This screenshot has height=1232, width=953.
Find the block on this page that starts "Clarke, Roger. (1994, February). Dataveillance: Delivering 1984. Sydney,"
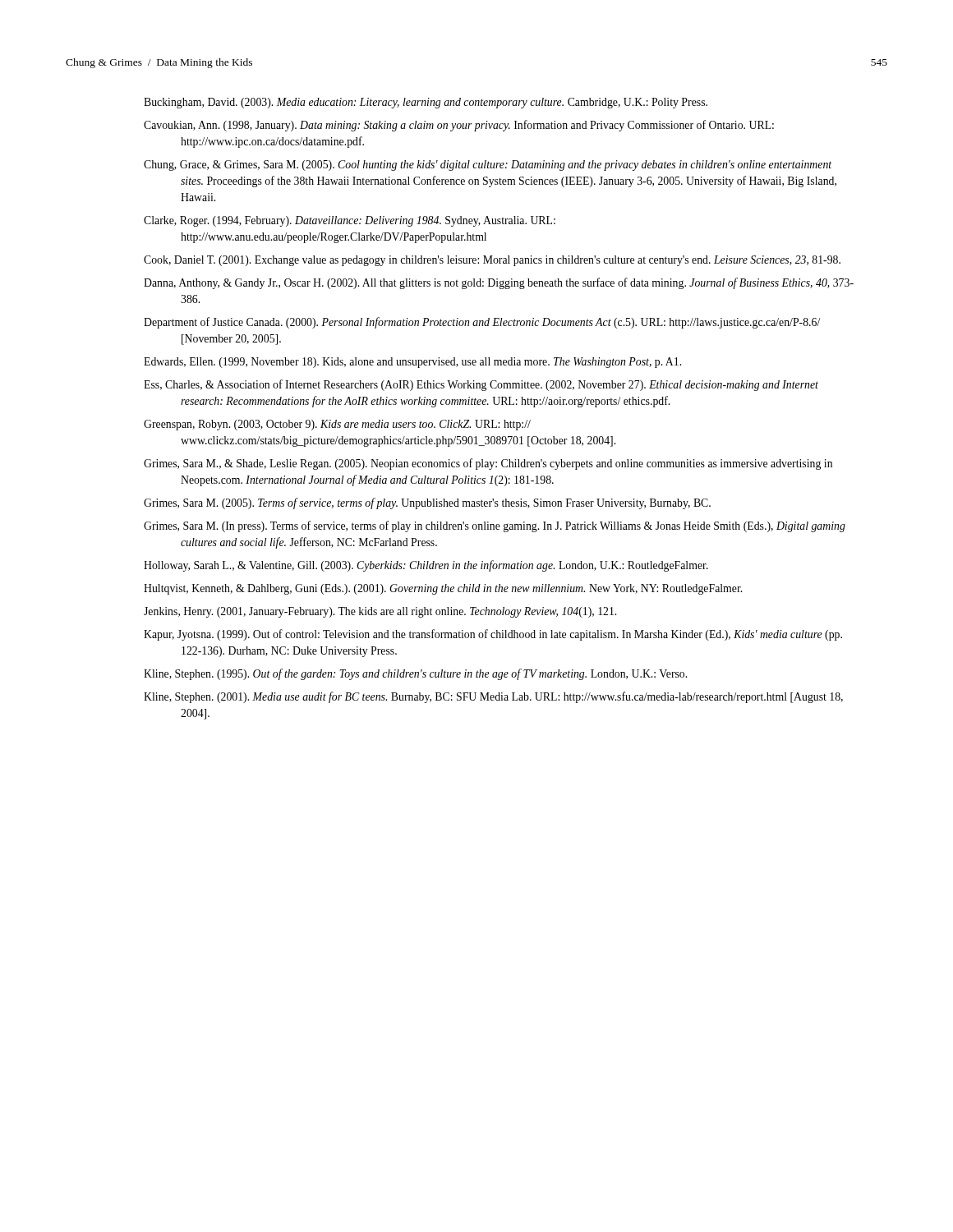(350, 229)
